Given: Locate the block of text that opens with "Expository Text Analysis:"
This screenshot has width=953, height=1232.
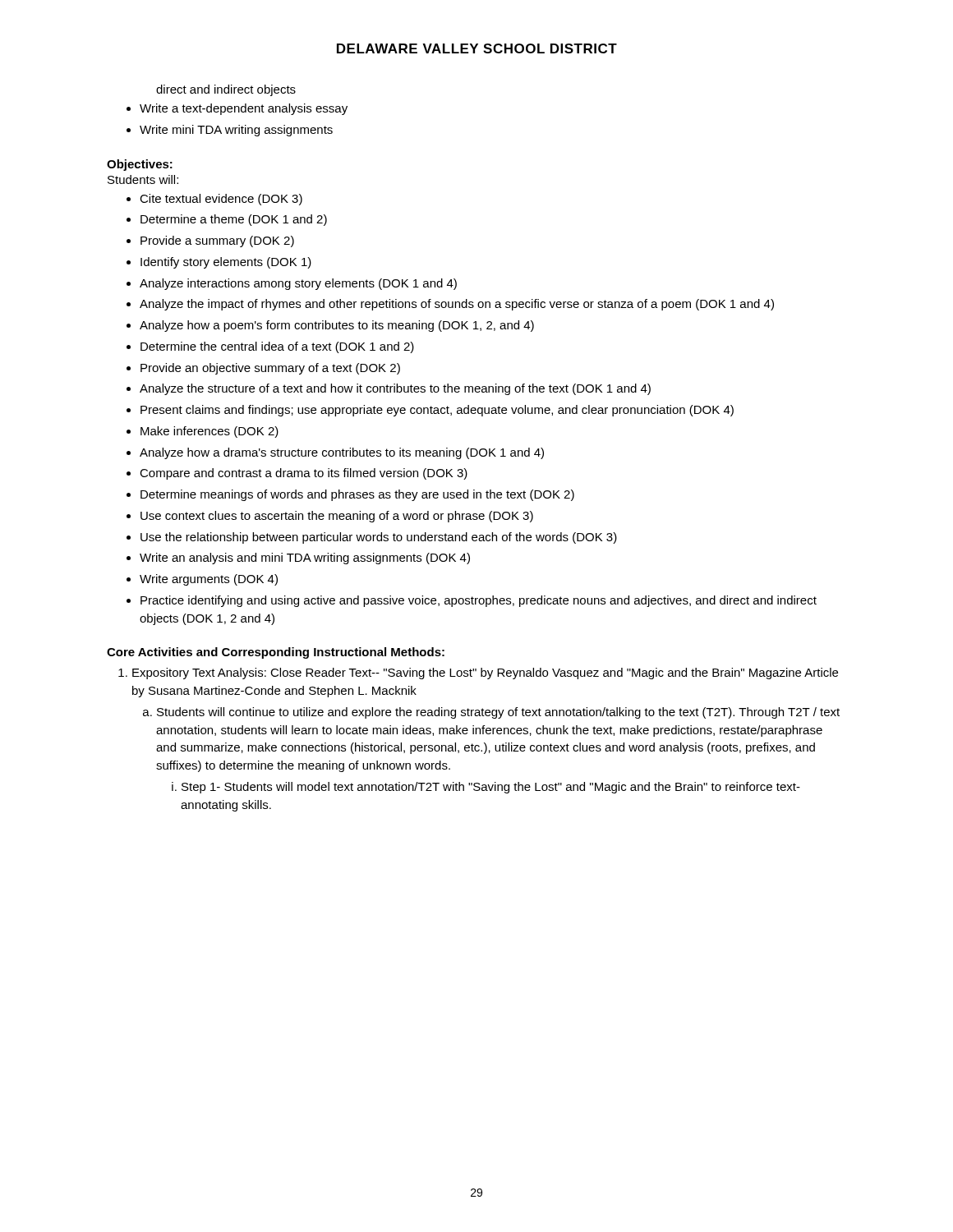Looking at the screenshot, I should 489,739.
